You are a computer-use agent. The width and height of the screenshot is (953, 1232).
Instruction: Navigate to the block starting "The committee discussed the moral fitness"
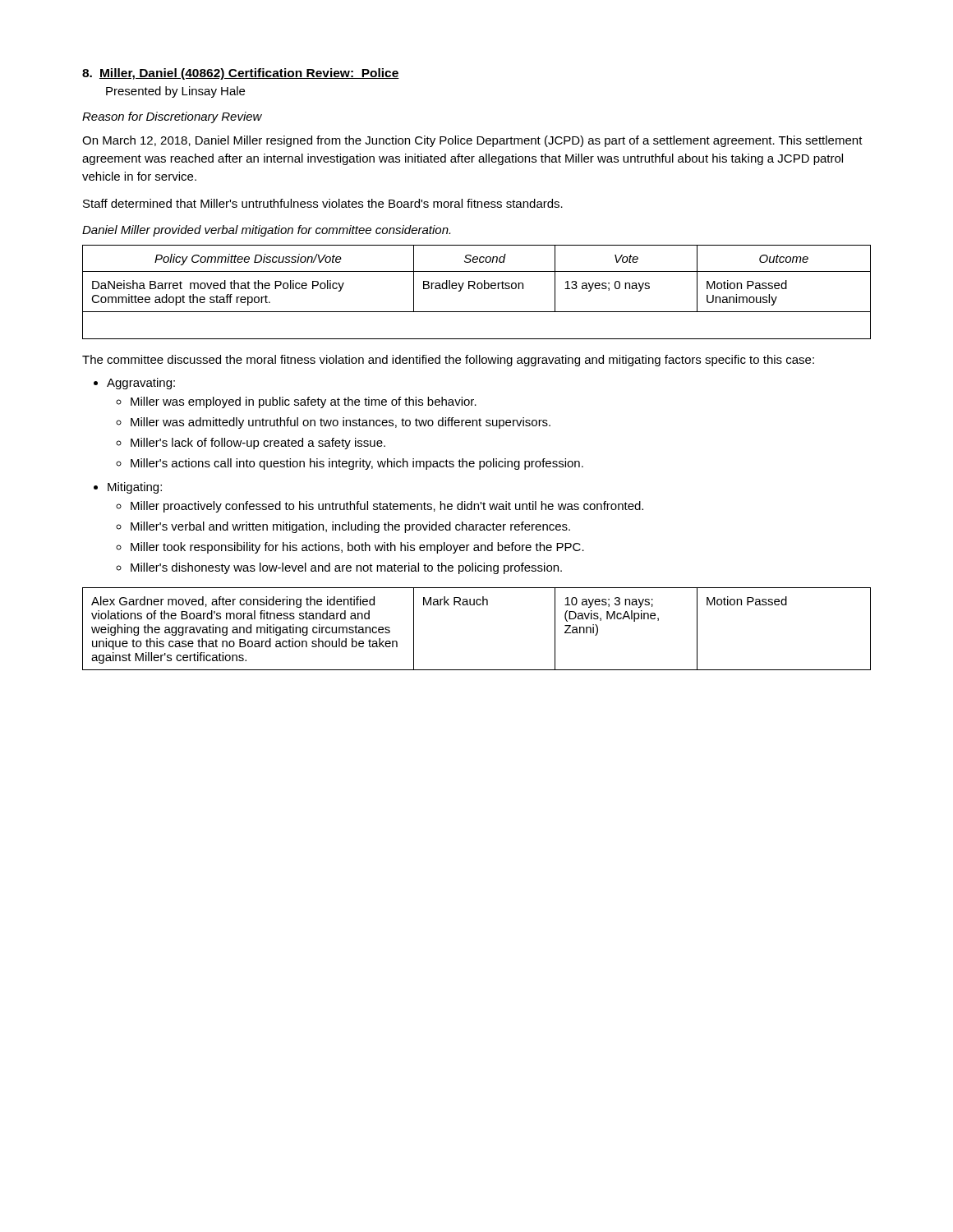click(449, 359)
